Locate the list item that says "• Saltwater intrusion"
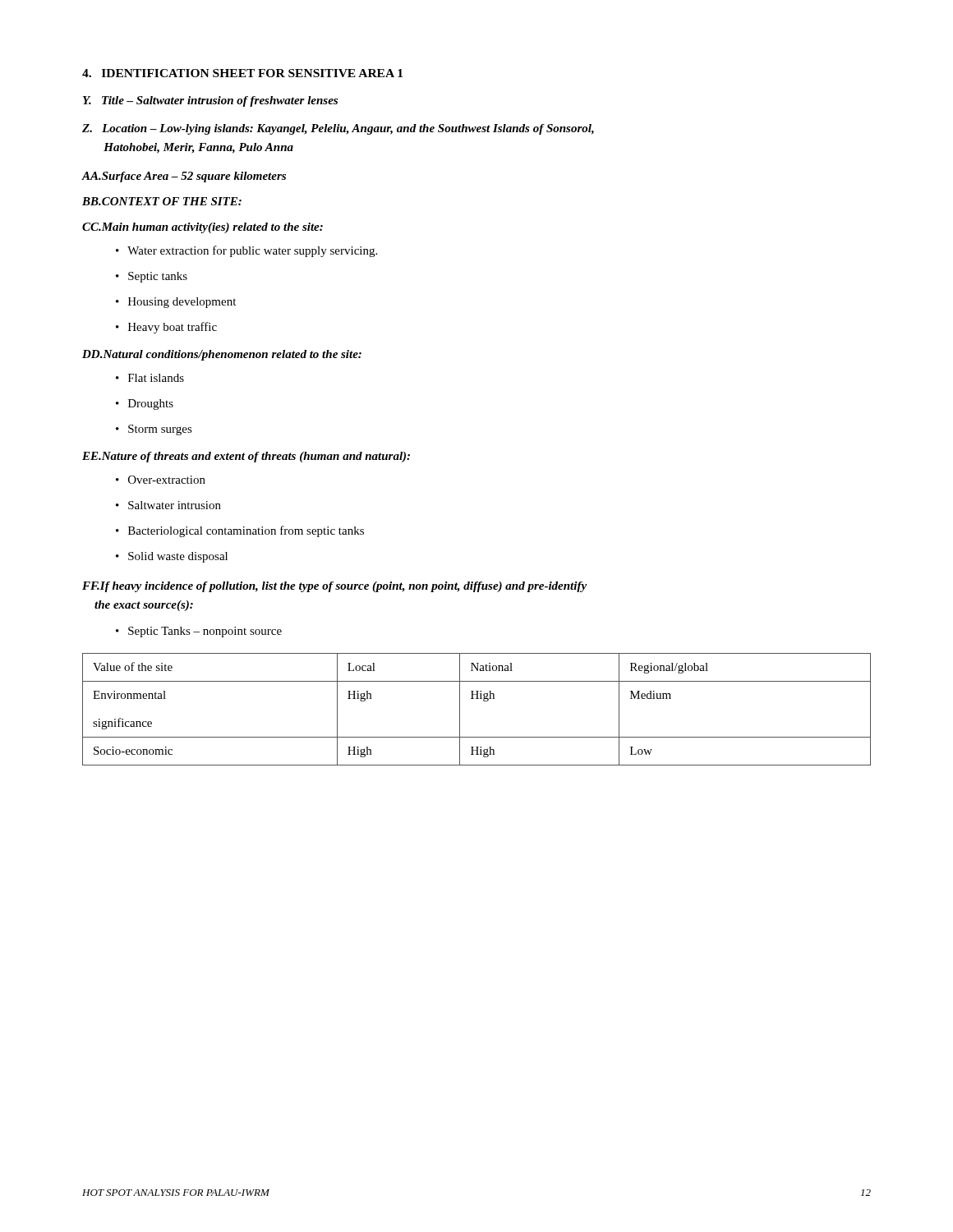953x1232 pixels. [168, 505]
